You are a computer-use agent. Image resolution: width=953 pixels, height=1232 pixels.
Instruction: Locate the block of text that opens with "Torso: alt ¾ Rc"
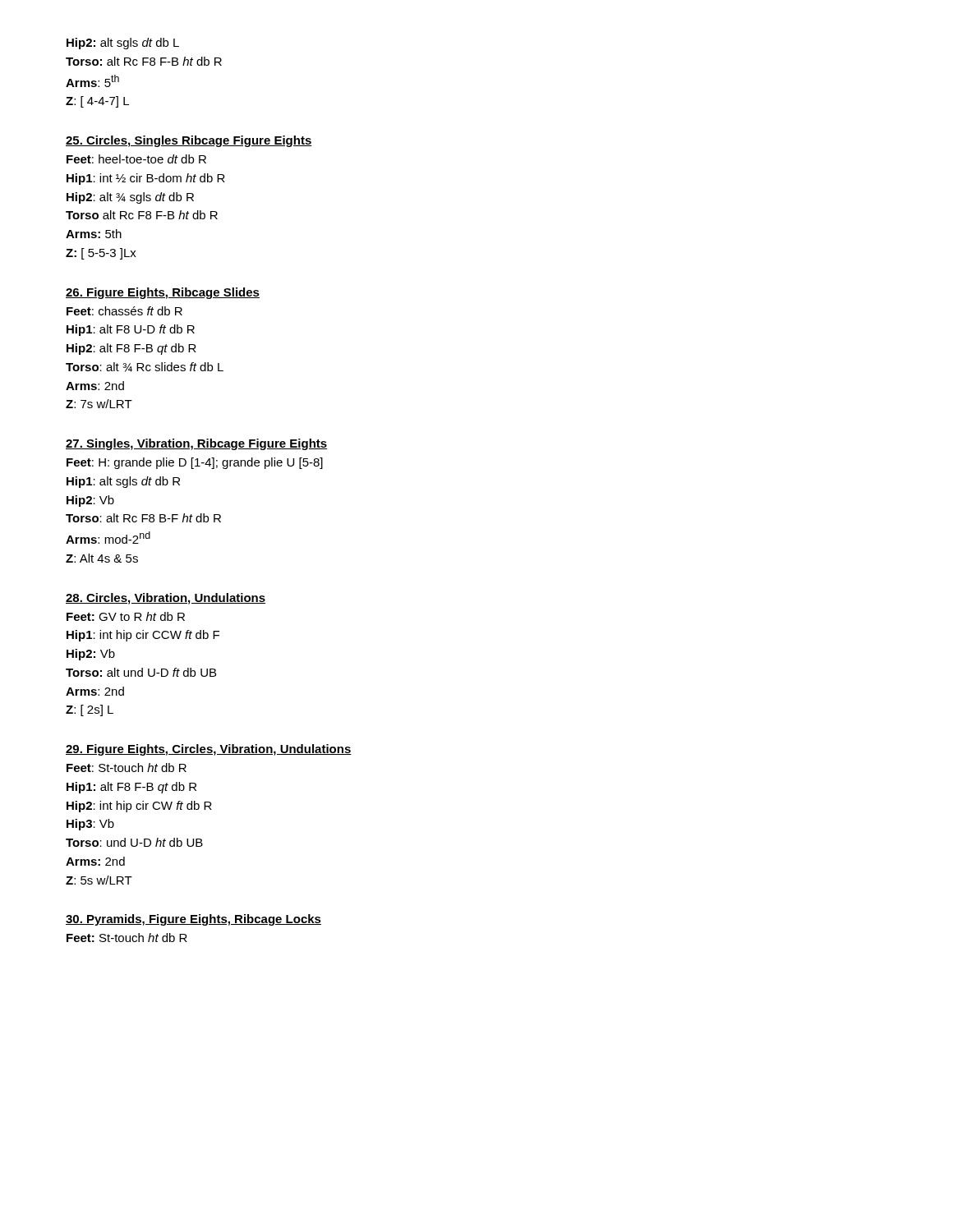click(145, 367)
